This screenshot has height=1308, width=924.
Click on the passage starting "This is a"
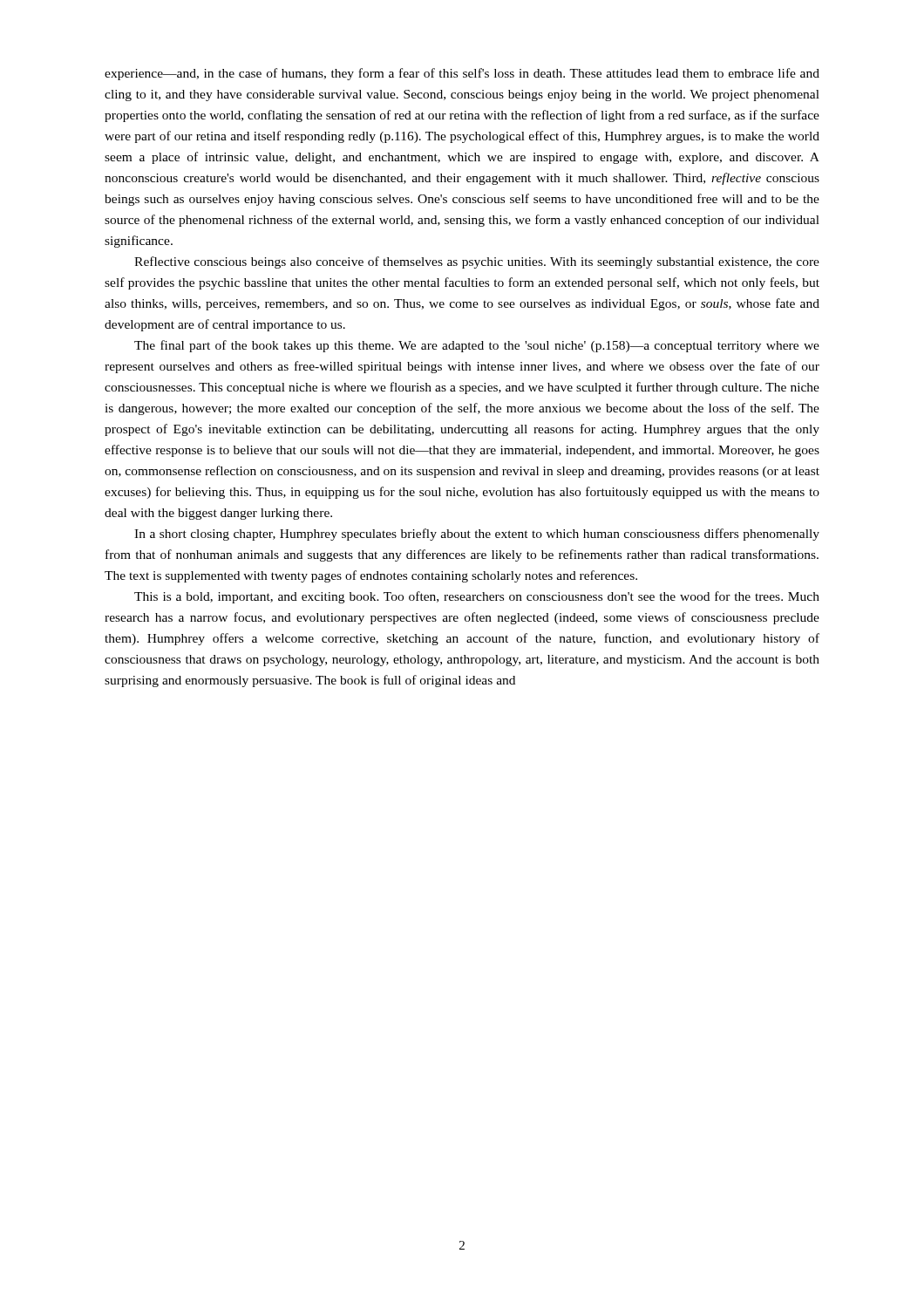(x=462, y=639)
